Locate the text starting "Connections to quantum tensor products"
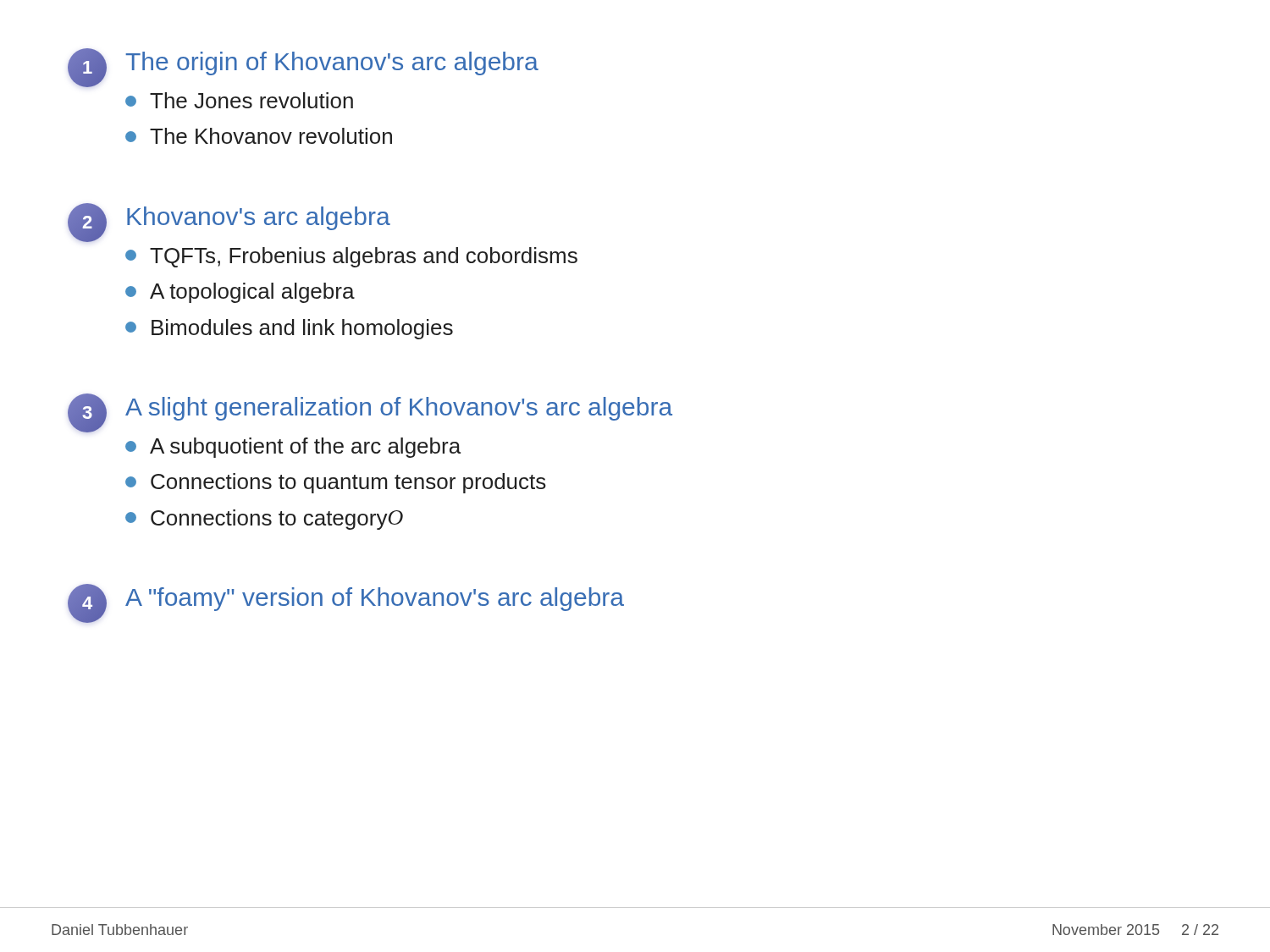The image size is (1270, 952). click(x=336, y=482)
